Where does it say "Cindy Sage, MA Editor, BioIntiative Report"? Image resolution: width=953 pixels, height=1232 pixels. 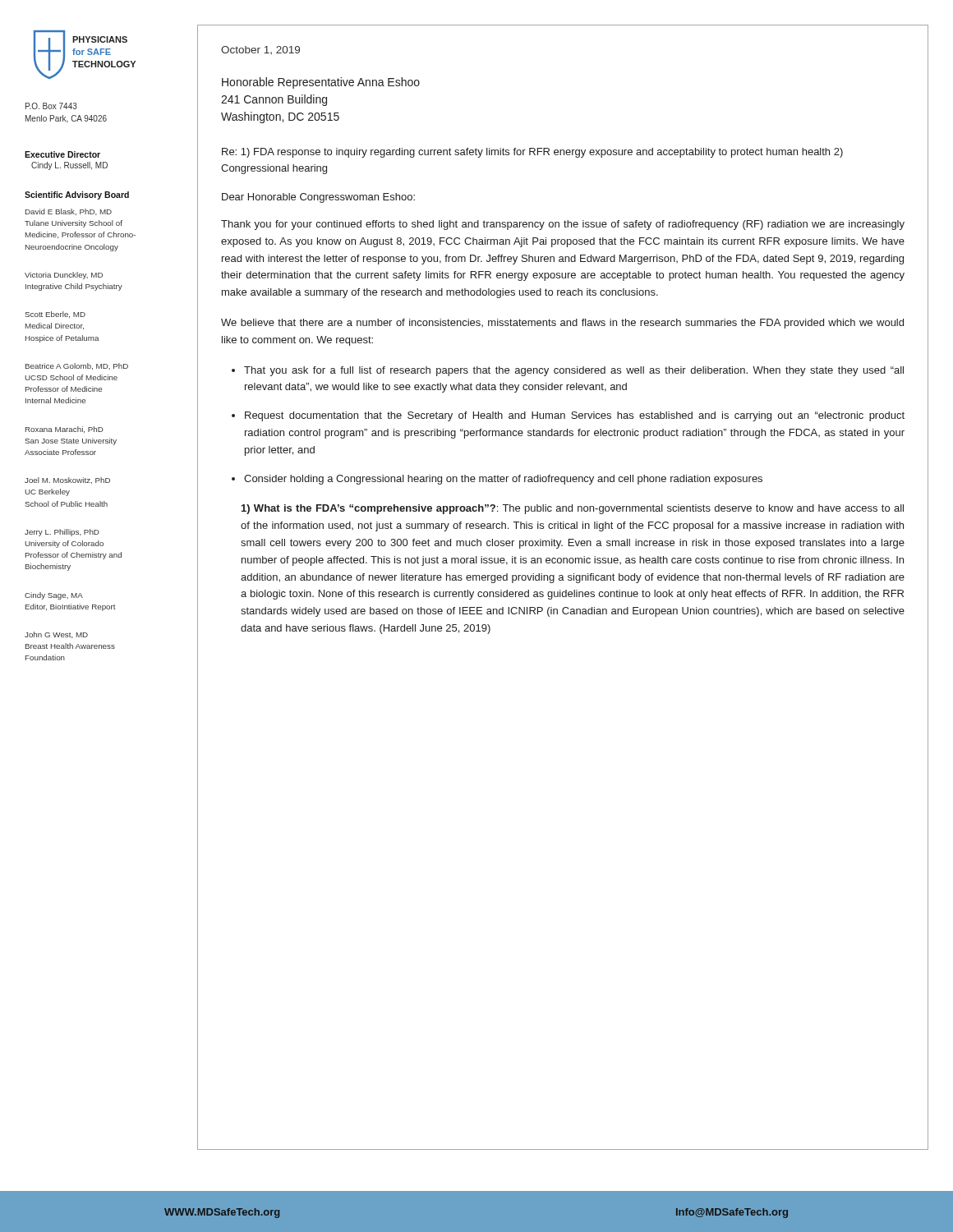[x=70, y=601]
